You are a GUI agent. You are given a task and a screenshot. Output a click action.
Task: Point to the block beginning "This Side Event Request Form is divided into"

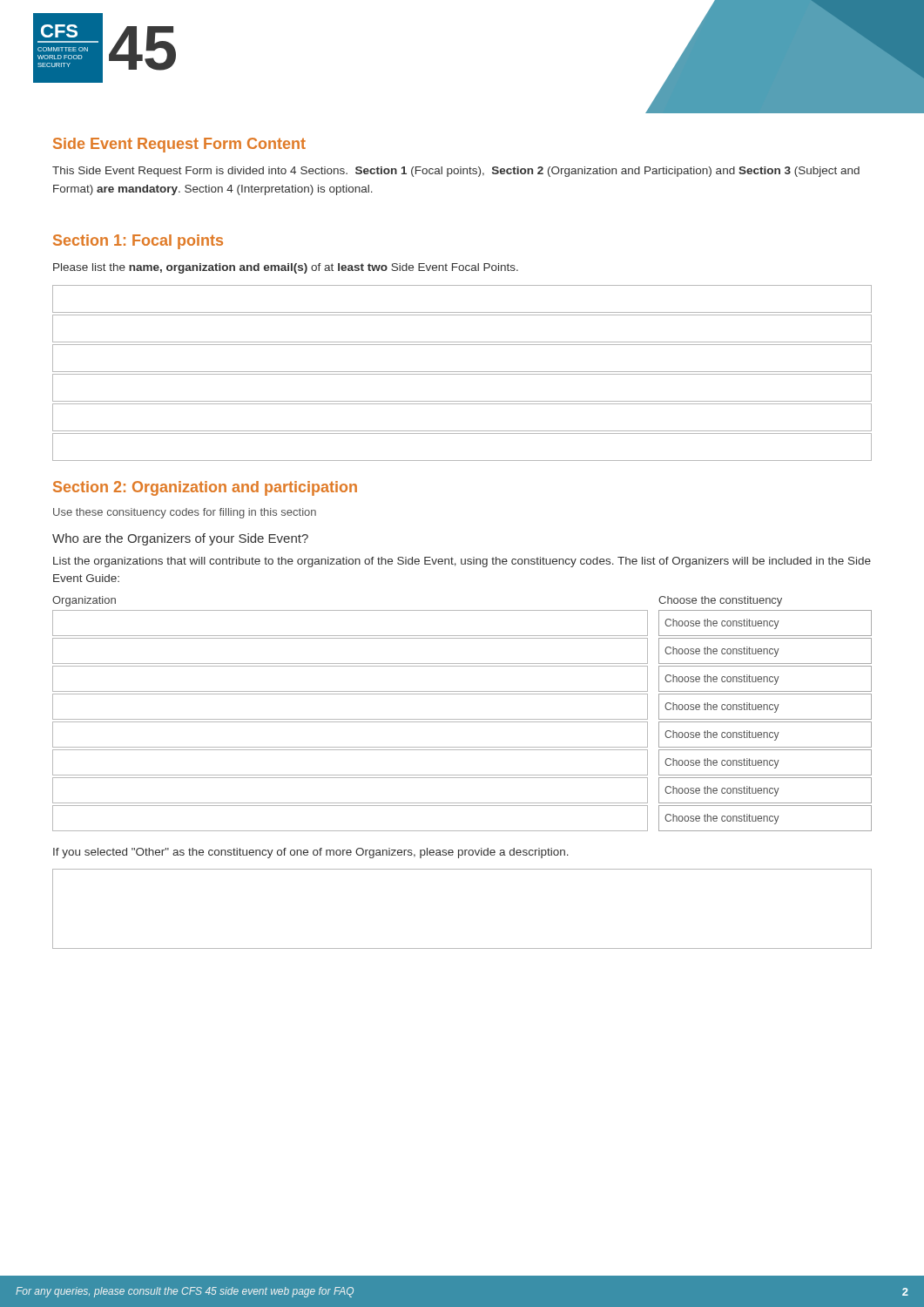pos(456,179)
